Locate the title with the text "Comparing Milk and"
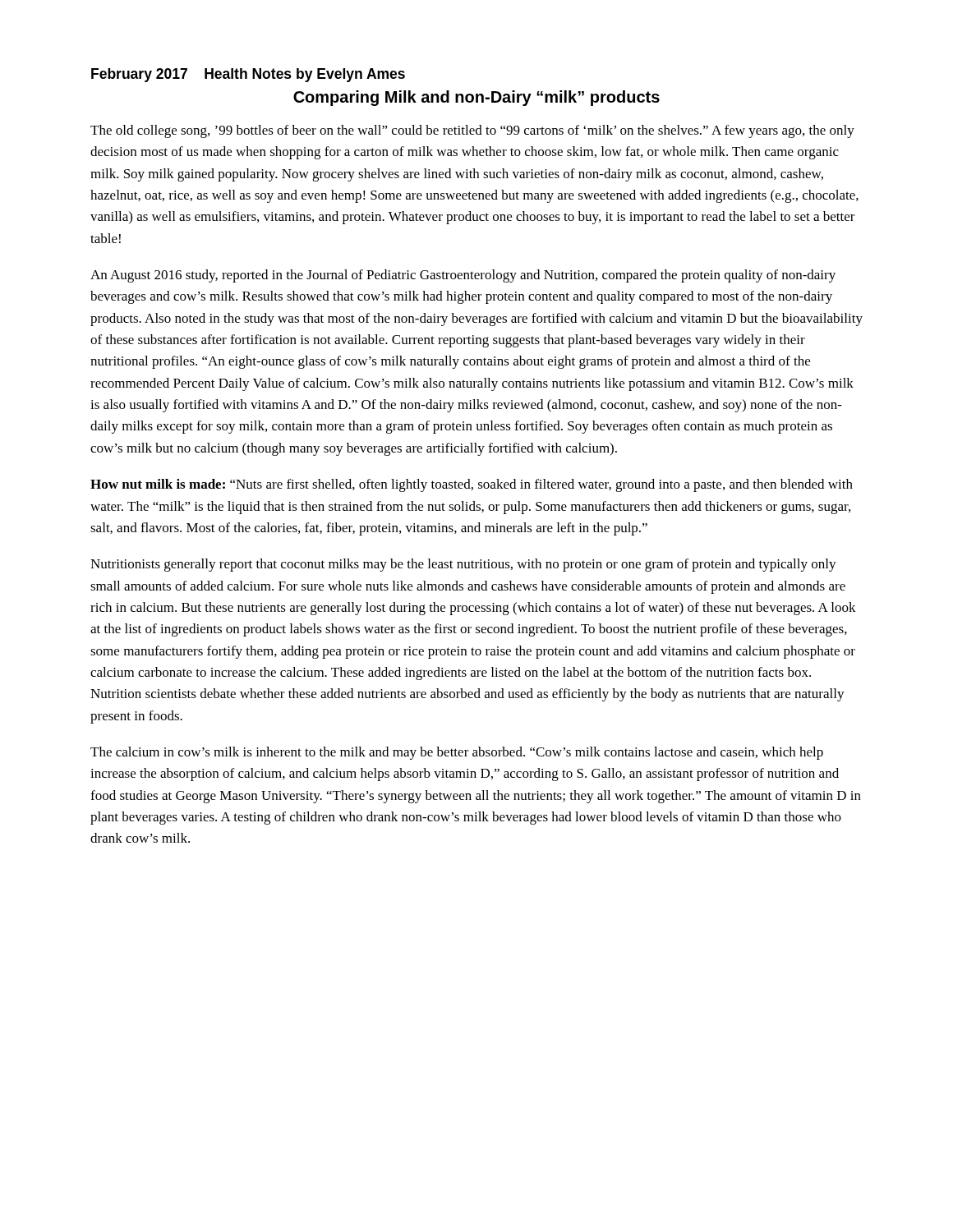953x1232 pixels. coord(476,97)
